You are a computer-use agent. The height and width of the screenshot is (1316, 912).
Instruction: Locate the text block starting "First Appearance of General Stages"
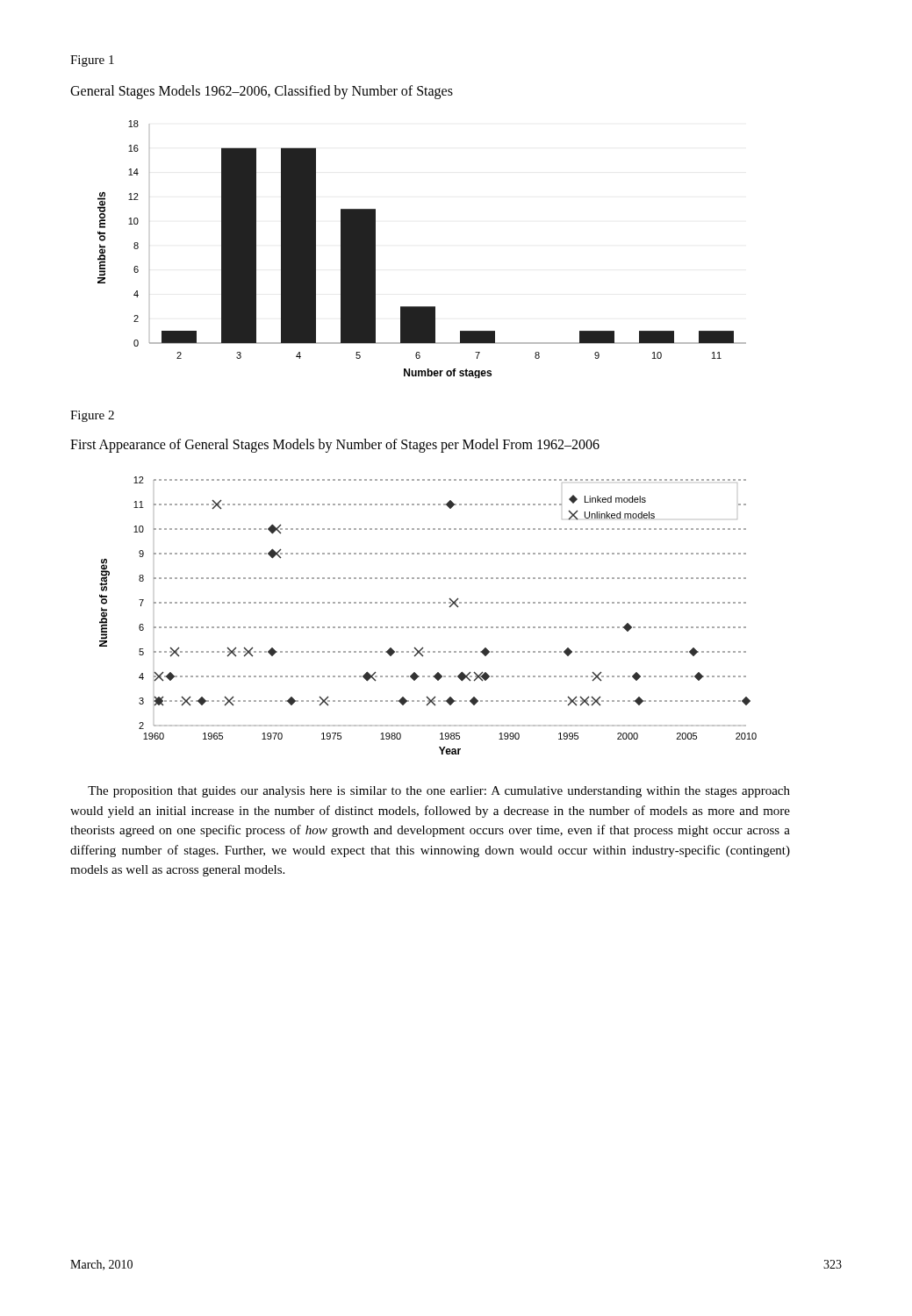[x=335, y=444]
